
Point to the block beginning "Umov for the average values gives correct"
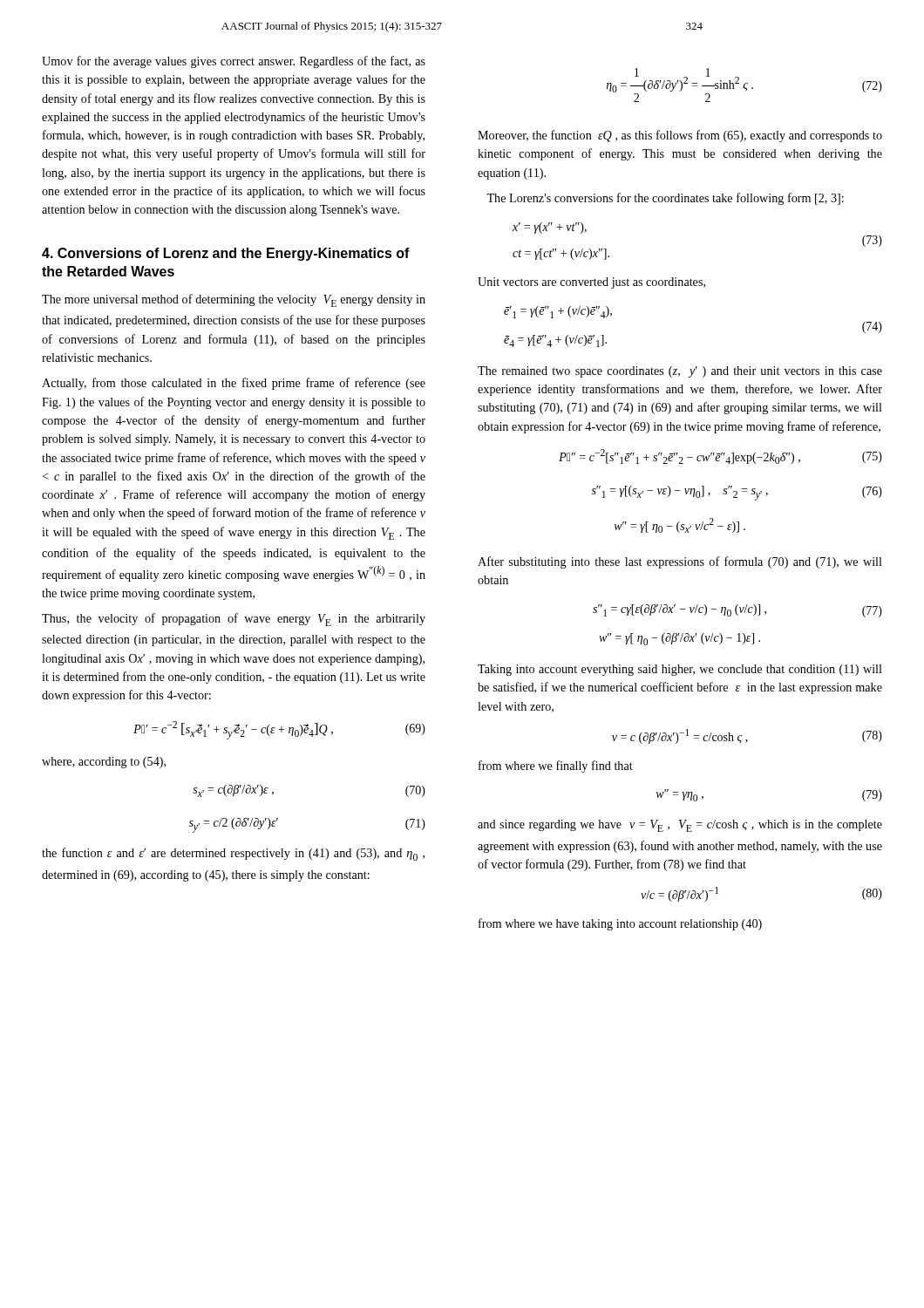(234, 135)
